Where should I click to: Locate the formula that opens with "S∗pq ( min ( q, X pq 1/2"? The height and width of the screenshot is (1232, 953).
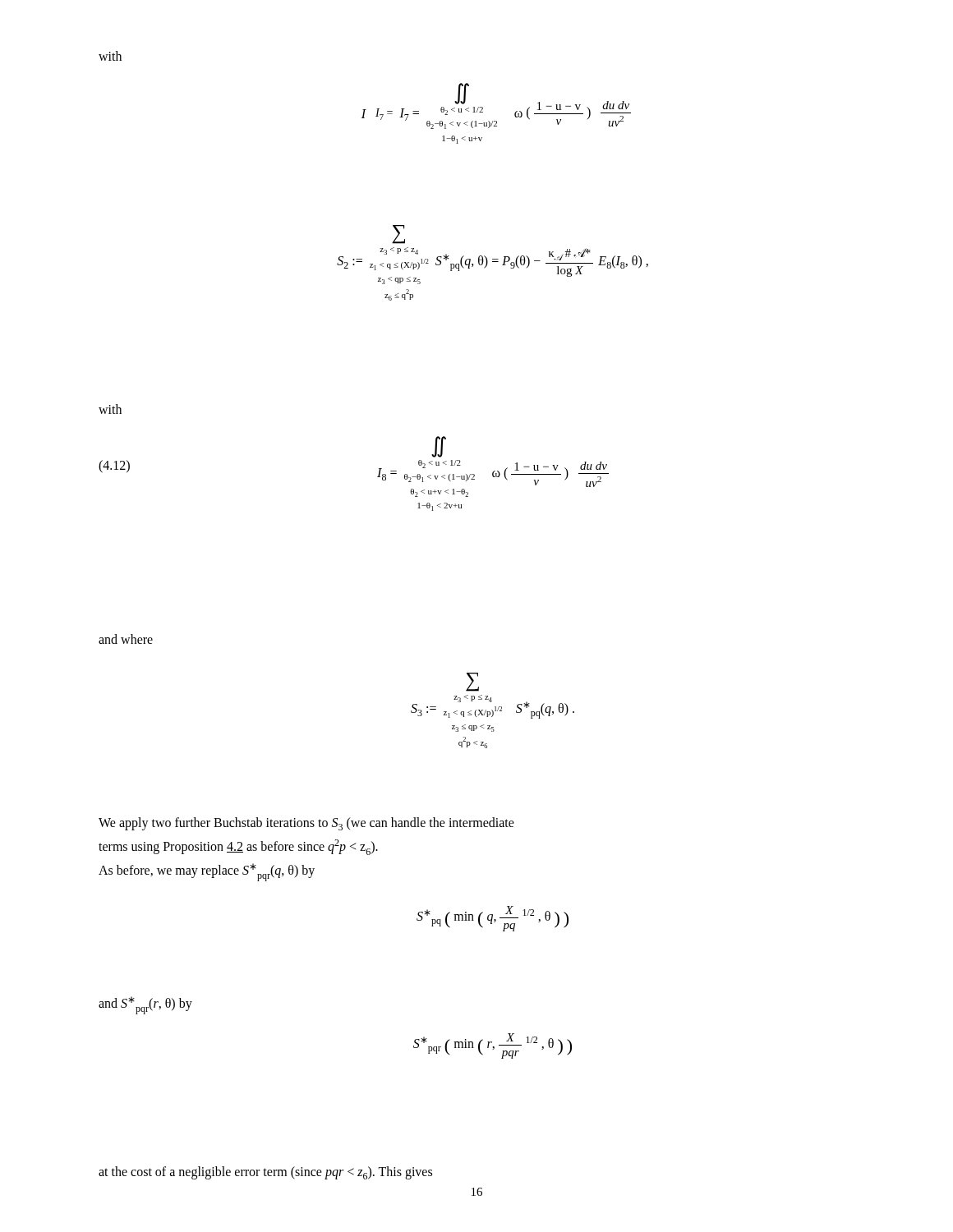(x=493, y=918)
